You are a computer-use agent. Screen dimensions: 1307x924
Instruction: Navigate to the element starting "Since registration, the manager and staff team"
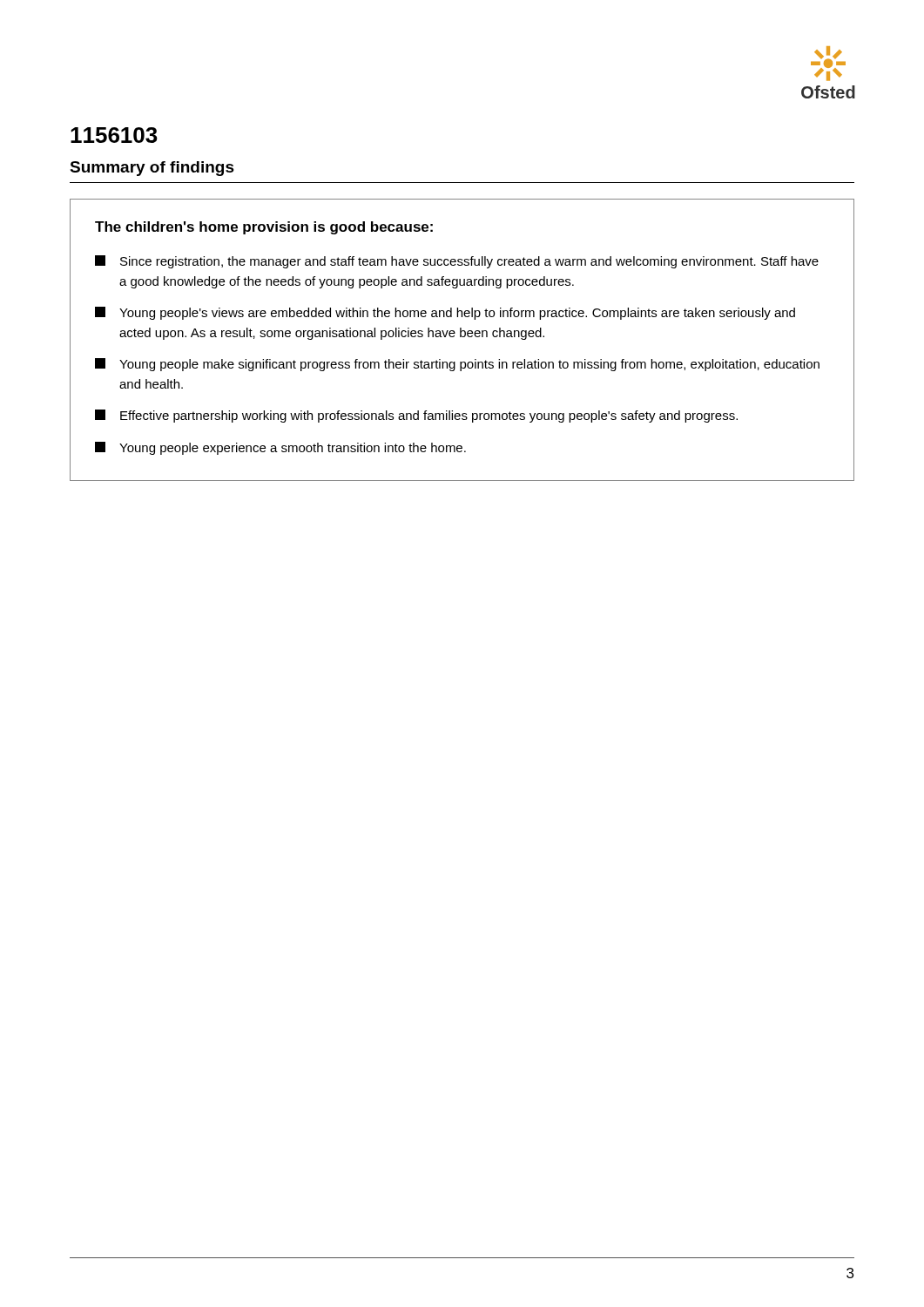(462, 271)
